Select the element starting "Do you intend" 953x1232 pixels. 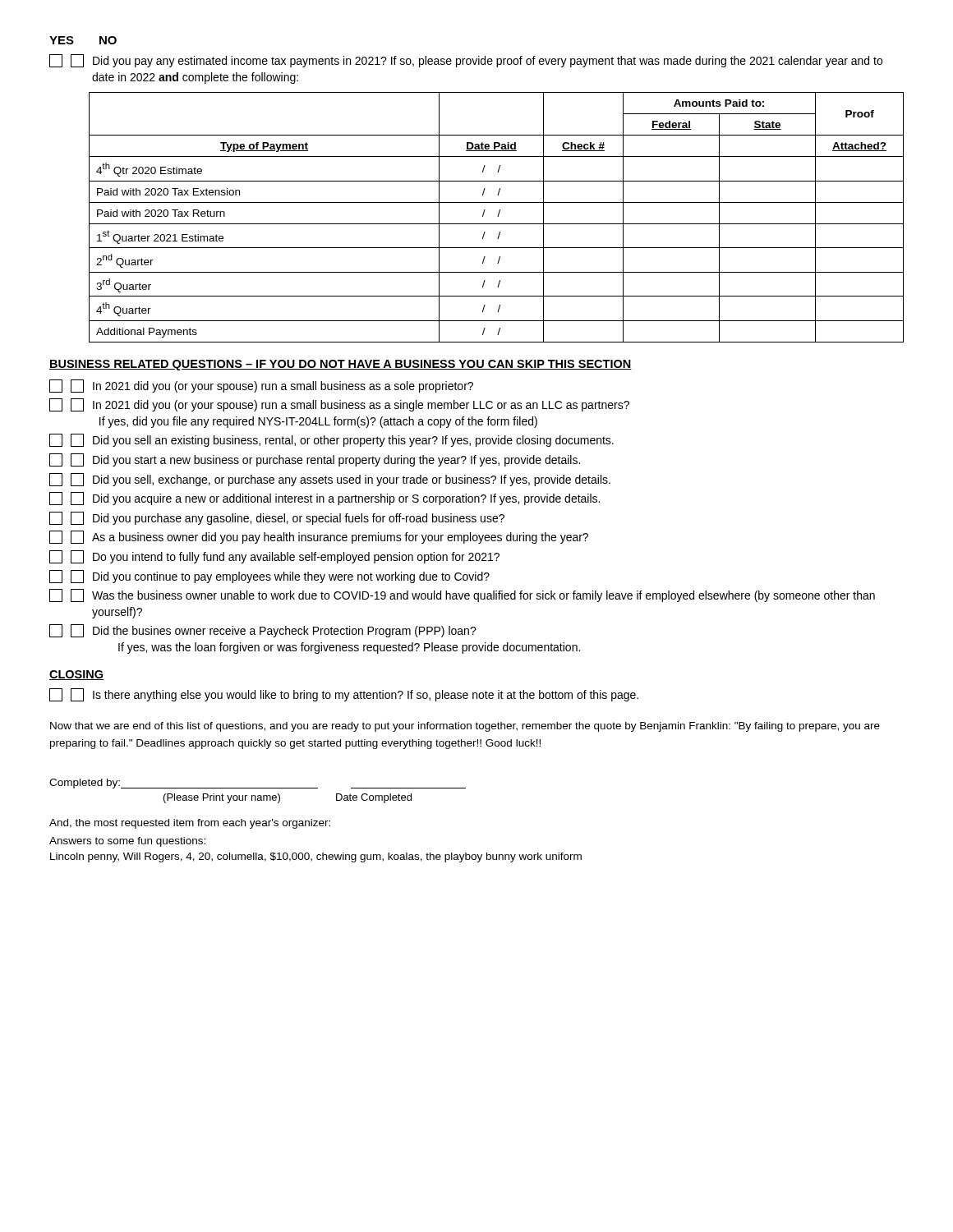(x=476, y=558)
